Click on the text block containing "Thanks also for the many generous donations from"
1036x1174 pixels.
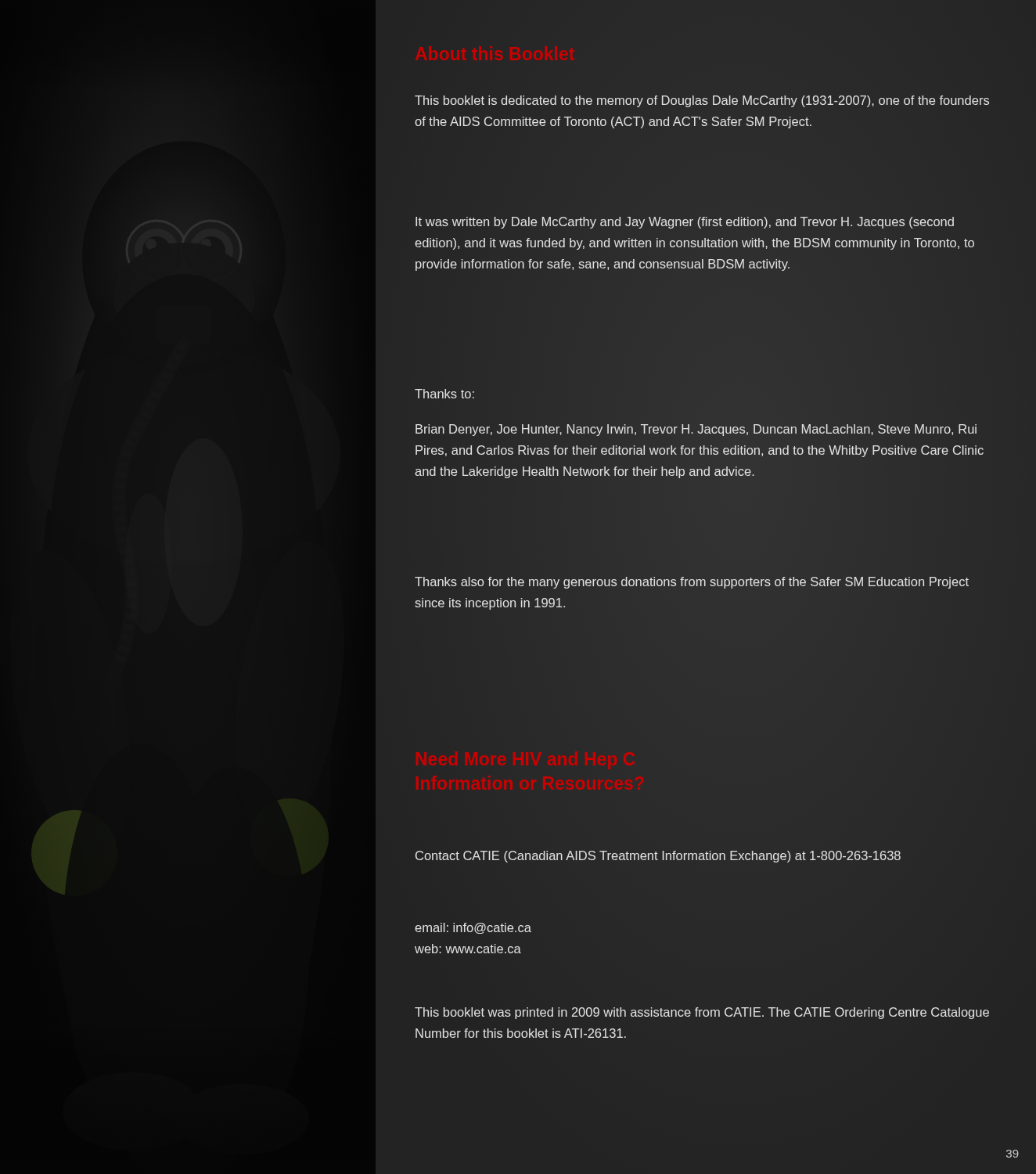(x=692, y=592)
